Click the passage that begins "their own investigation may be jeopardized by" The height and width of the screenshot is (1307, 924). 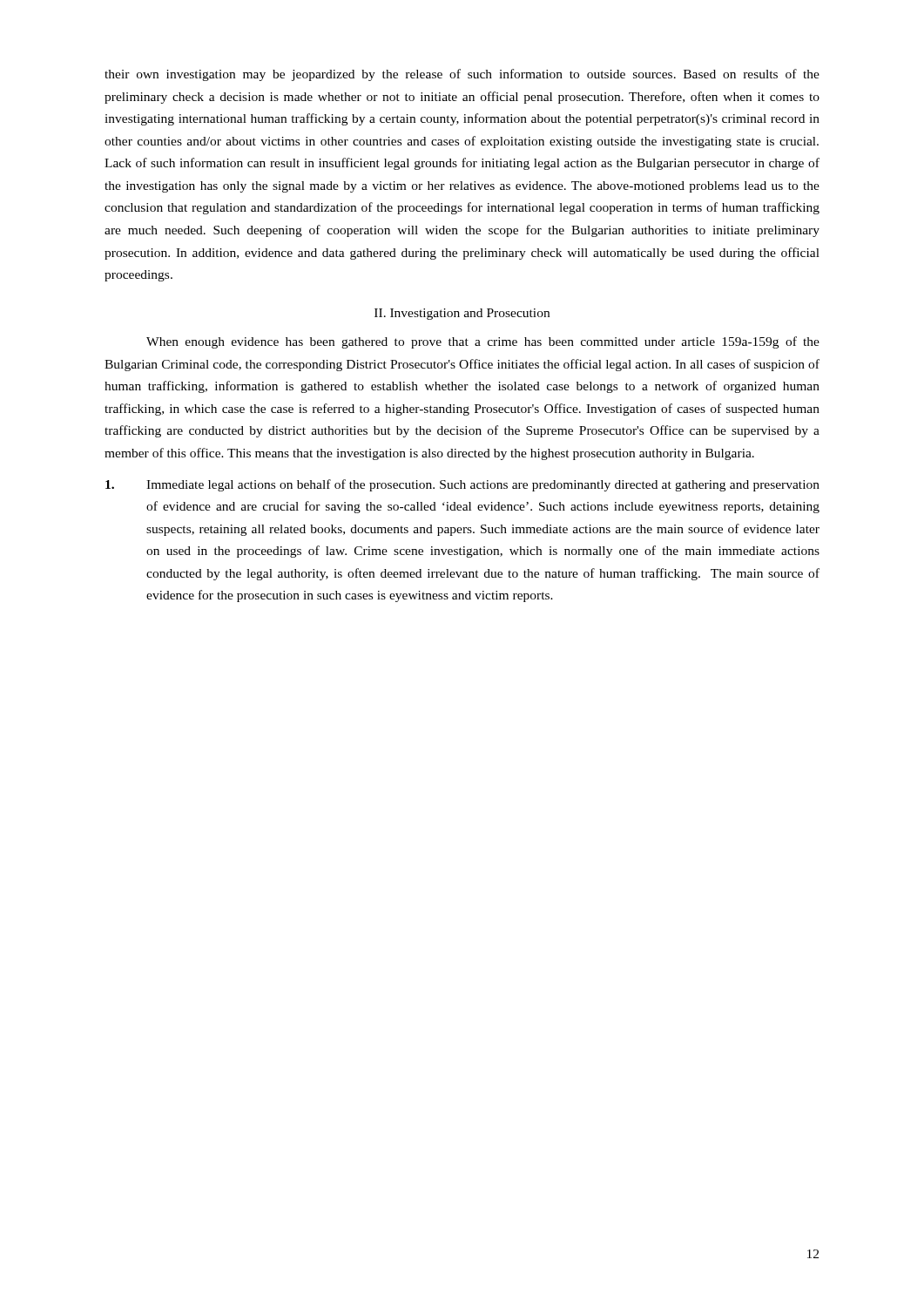click(x=462, y=174)
